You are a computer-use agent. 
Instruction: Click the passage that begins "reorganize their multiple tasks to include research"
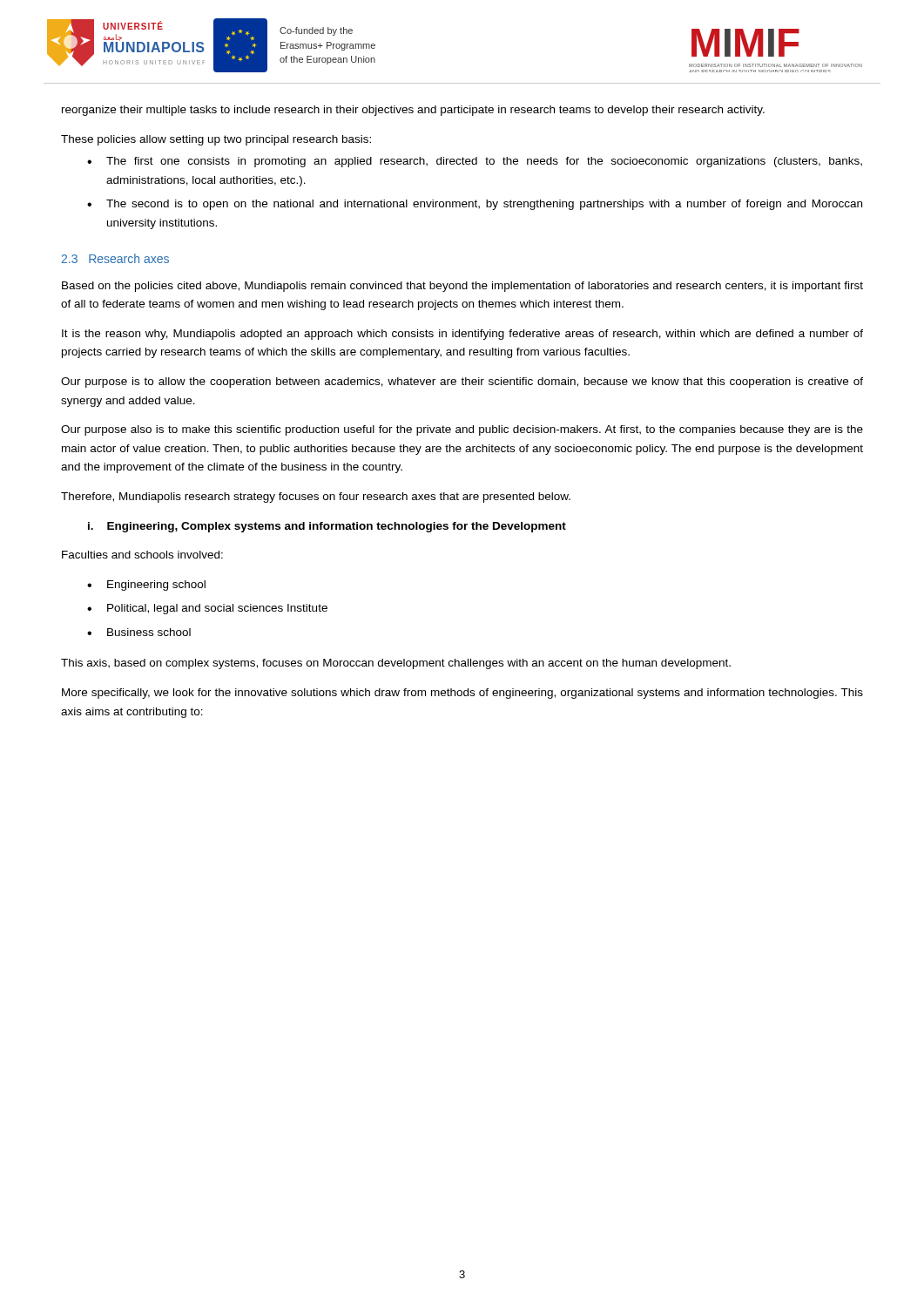pos(413,109)
